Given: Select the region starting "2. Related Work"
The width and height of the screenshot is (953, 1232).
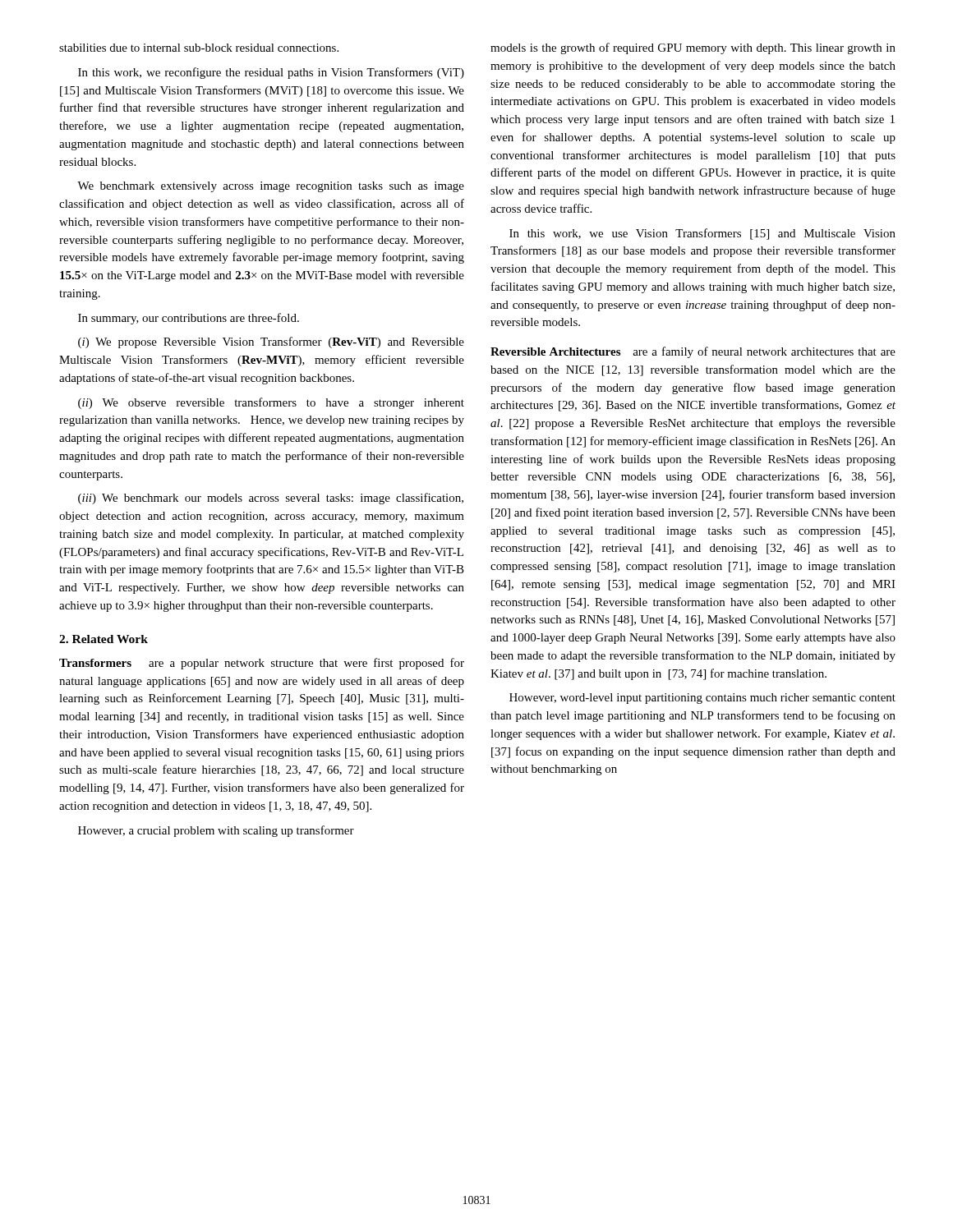Looking at the screenshot, I should click(x=104, y=639).
